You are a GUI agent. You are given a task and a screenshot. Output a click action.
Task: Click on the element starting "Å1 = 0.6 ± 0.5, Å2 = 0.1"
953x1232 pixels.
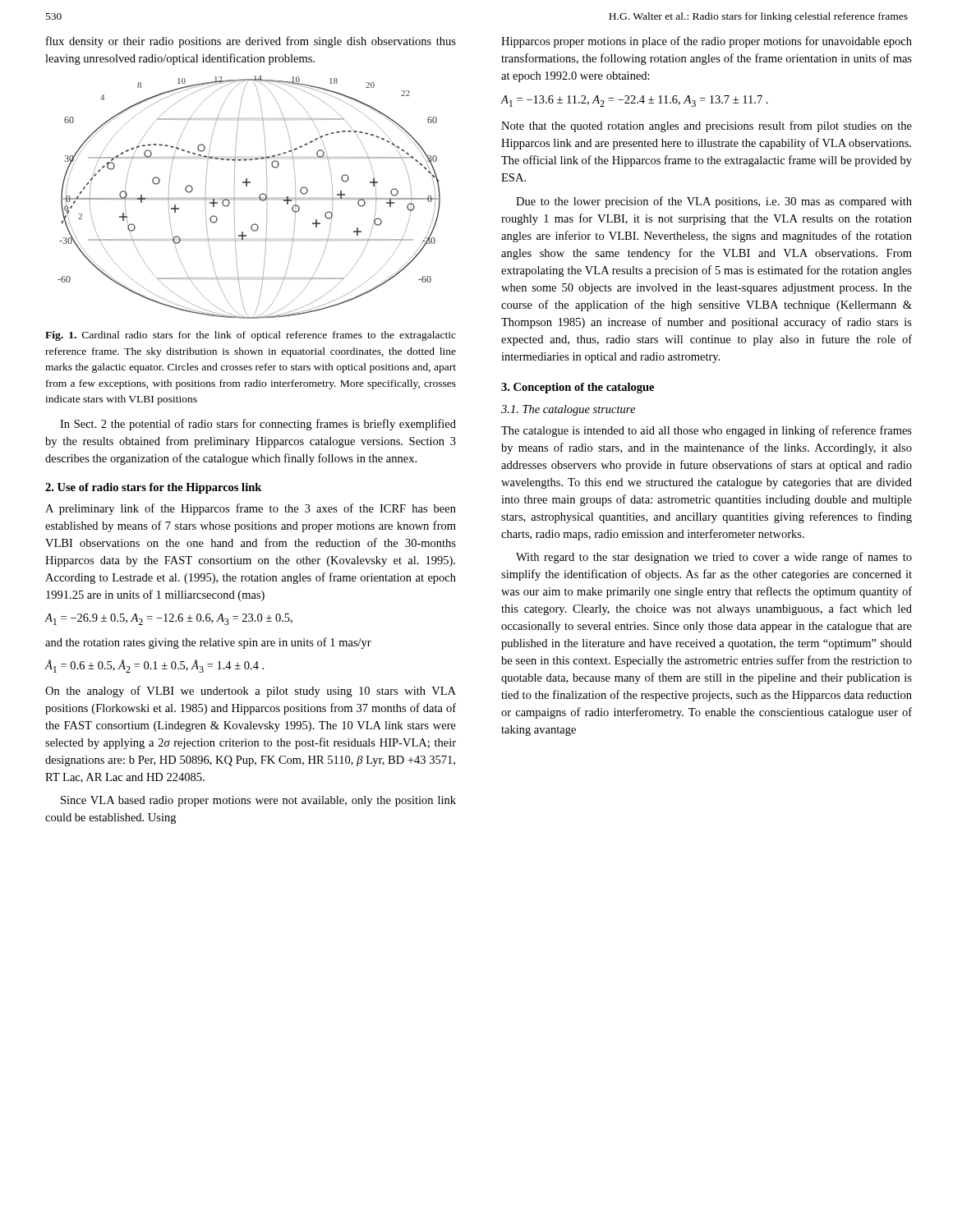click(155, 667)
